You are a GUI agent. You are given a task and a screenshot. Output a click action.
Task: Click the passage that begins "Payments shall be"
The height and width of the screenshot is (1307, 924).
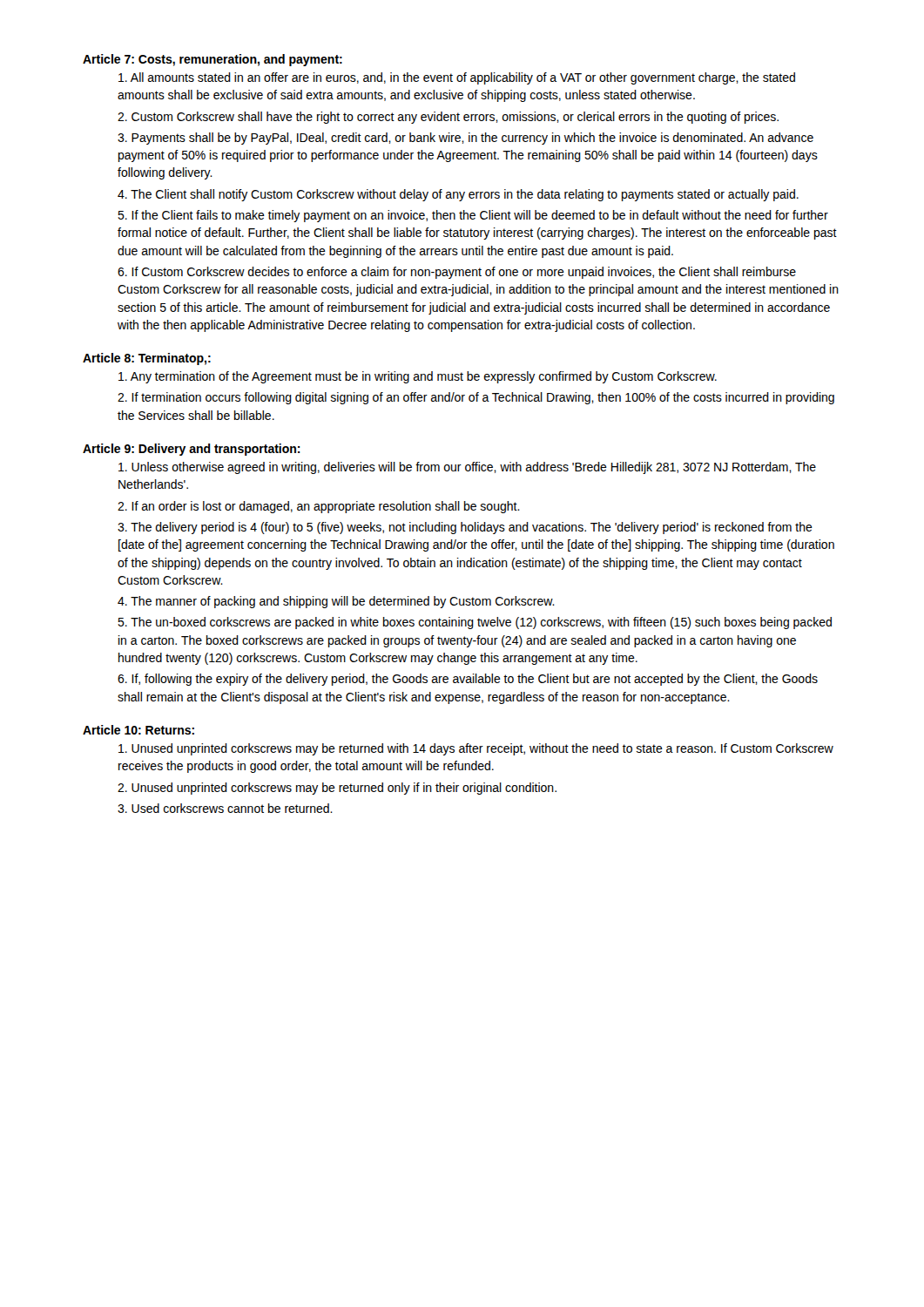click(x=467, y=155)
